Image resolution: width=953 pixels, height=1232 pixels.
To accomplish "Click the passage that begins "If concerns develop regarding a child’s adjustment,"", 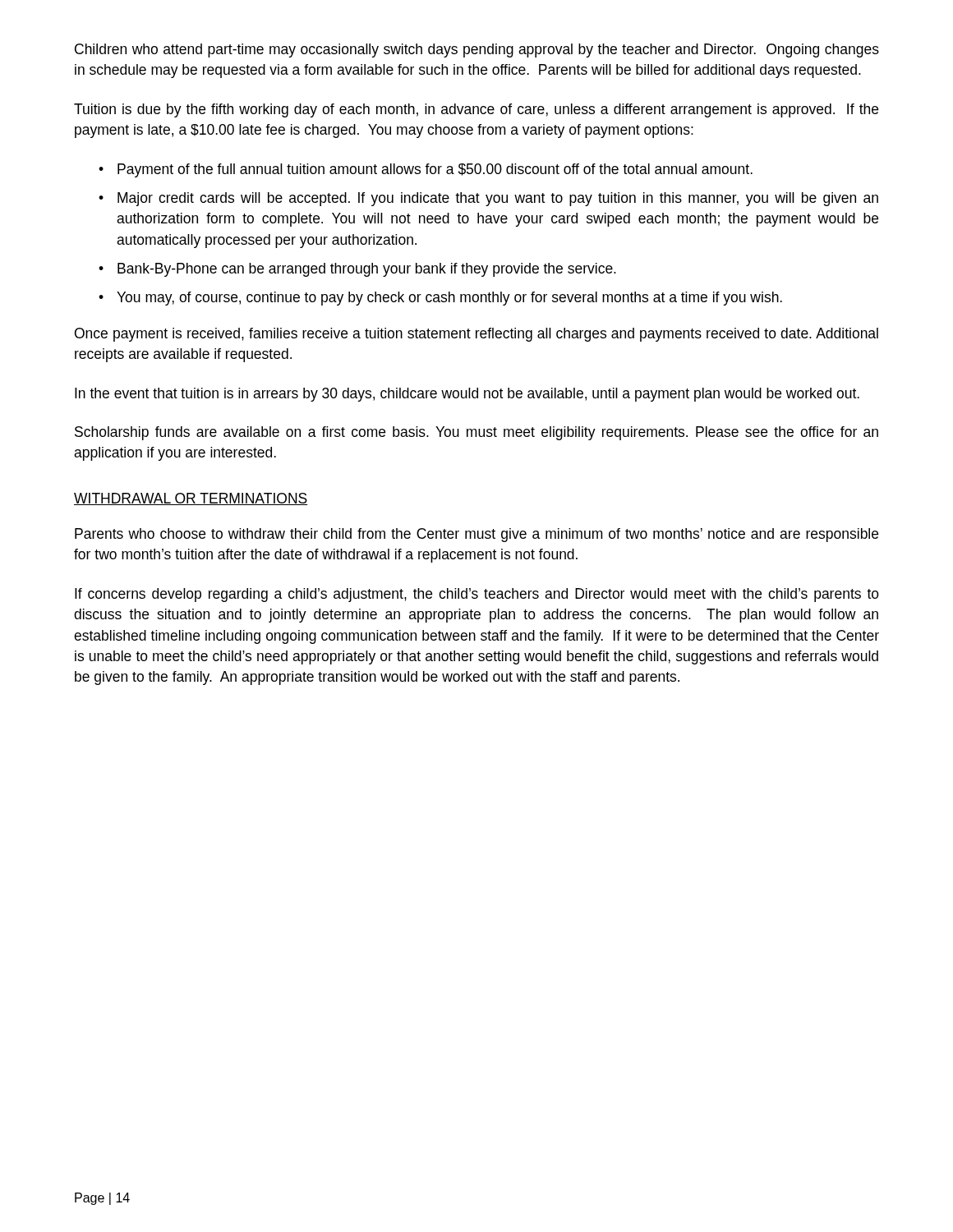I will [476, 635].
